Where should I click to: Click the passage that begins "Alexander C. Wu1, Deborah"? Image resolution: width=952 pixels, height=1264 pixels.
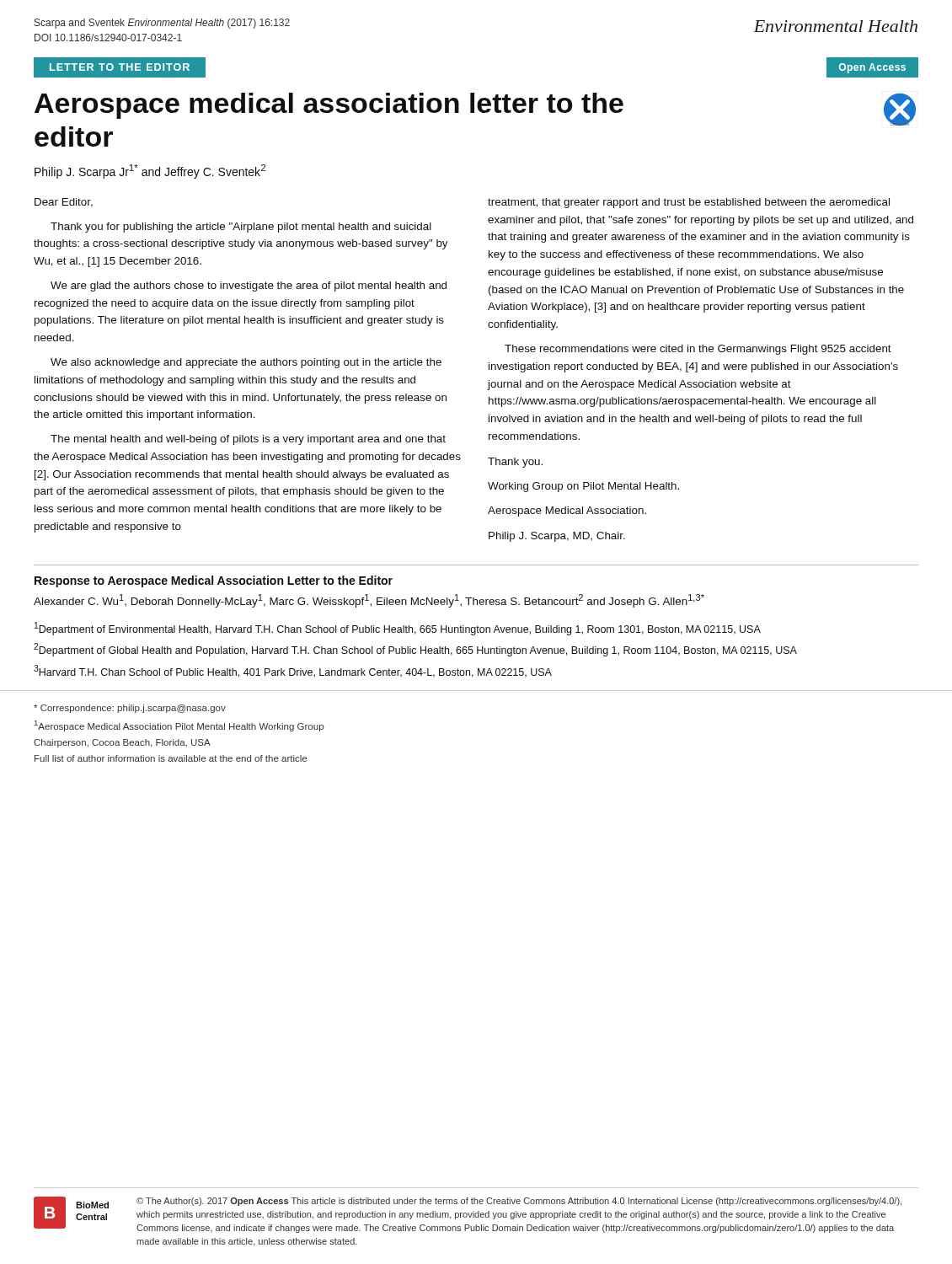click(369, 600)
